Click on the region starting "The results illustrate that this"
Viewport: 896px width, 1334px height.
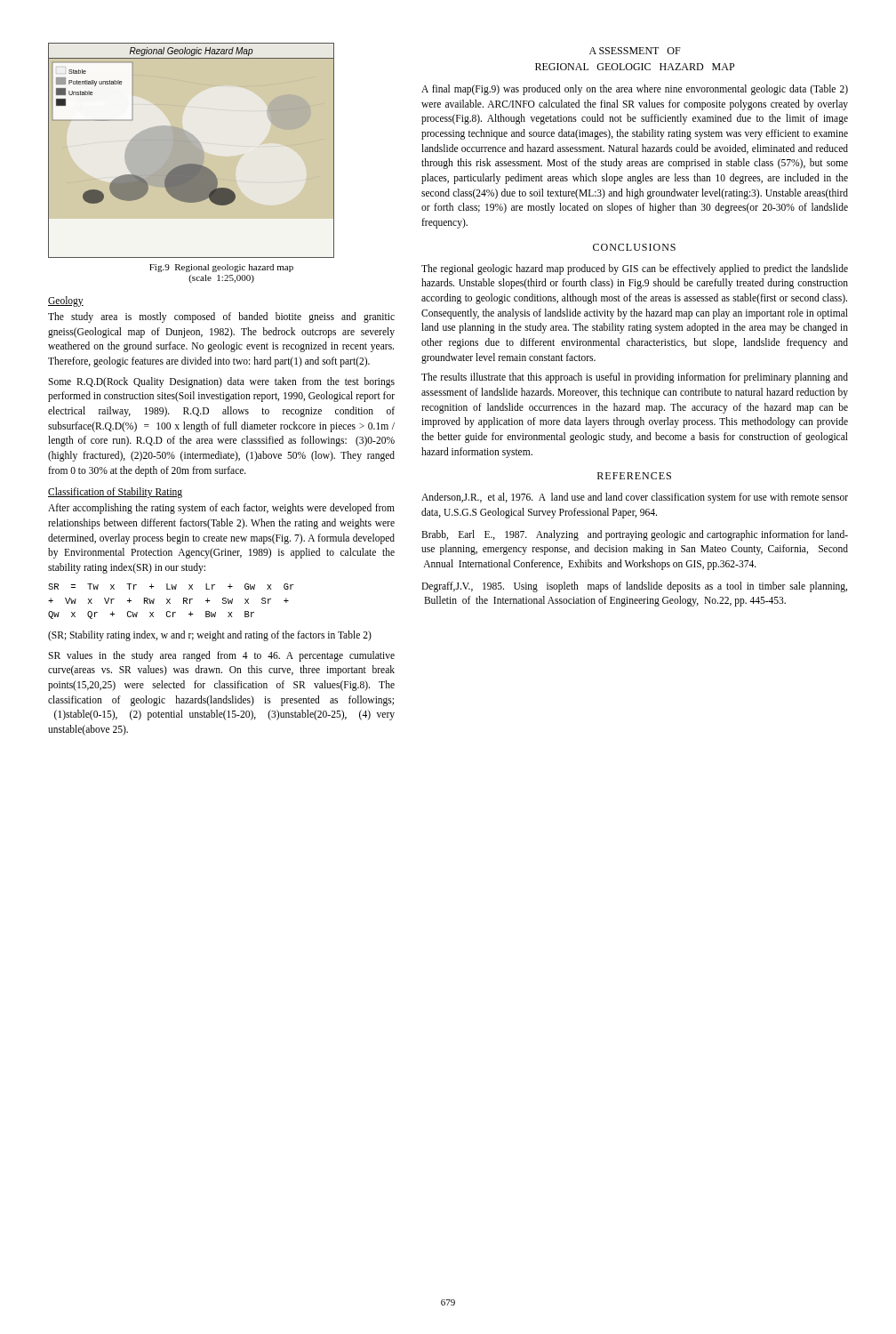635,415
